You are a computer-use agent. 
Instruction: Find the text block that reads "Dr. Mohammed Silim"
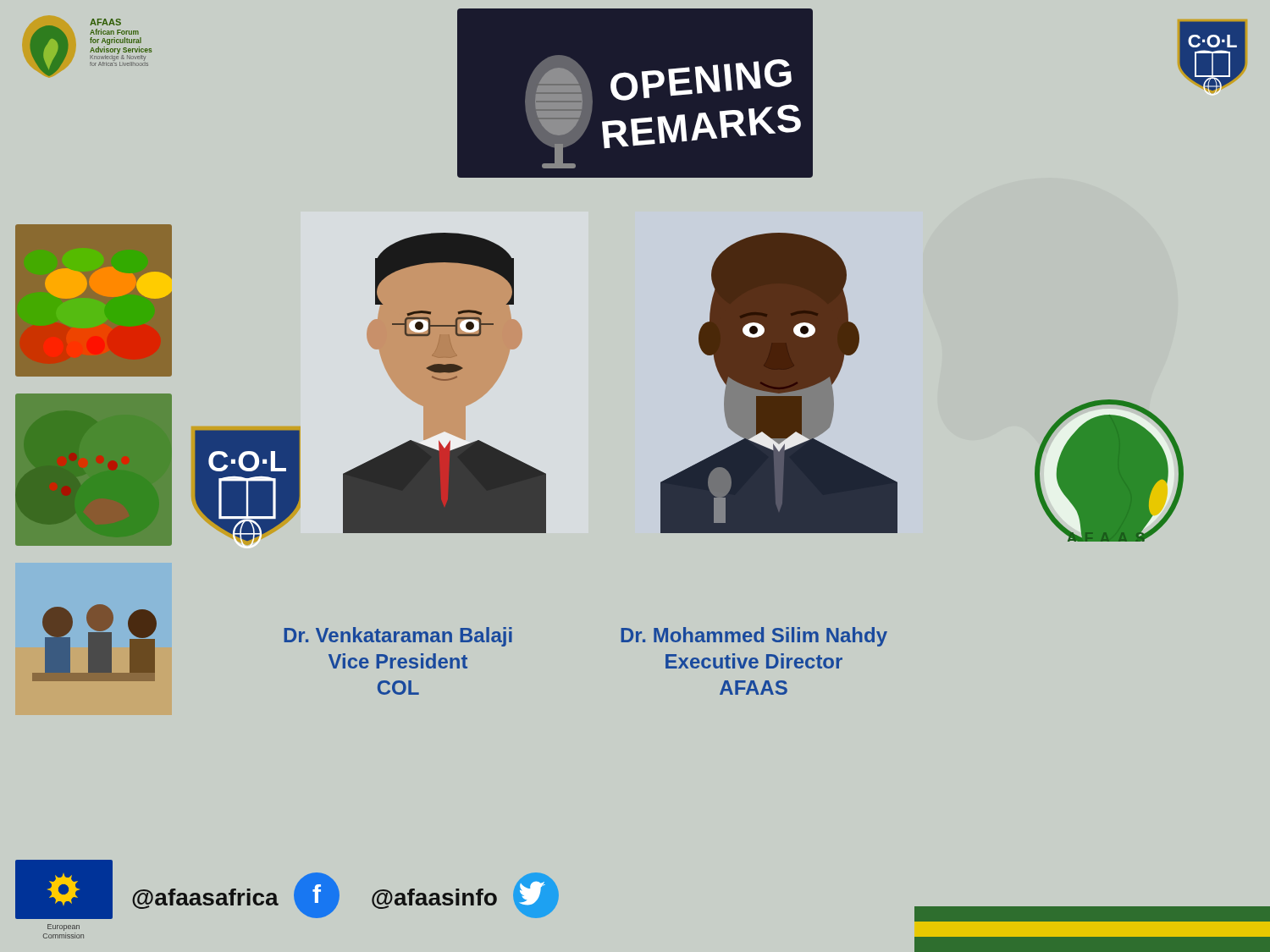click(x=754, y=662)
